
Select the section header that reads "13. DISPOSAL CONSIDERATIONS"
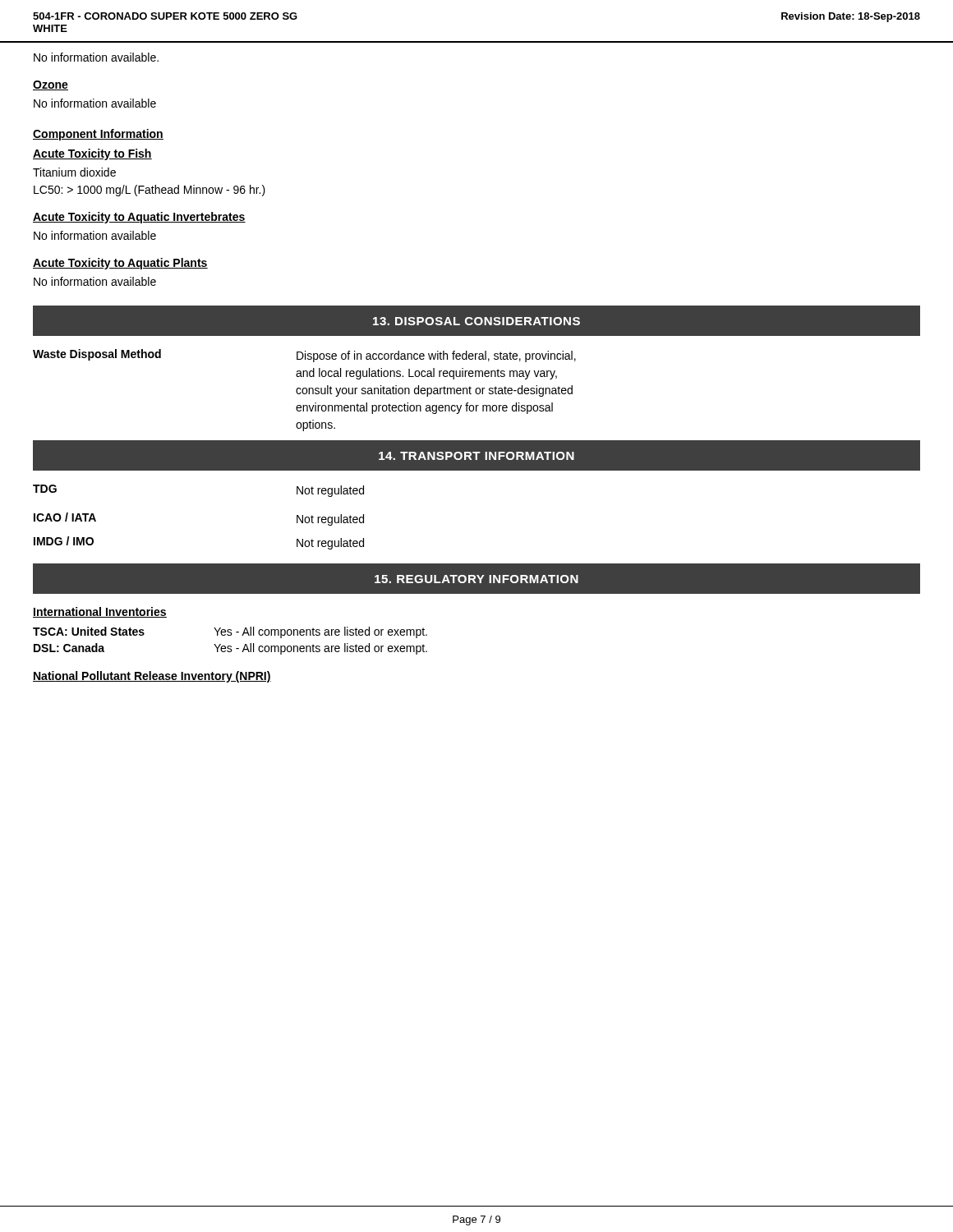pos(476,321)
